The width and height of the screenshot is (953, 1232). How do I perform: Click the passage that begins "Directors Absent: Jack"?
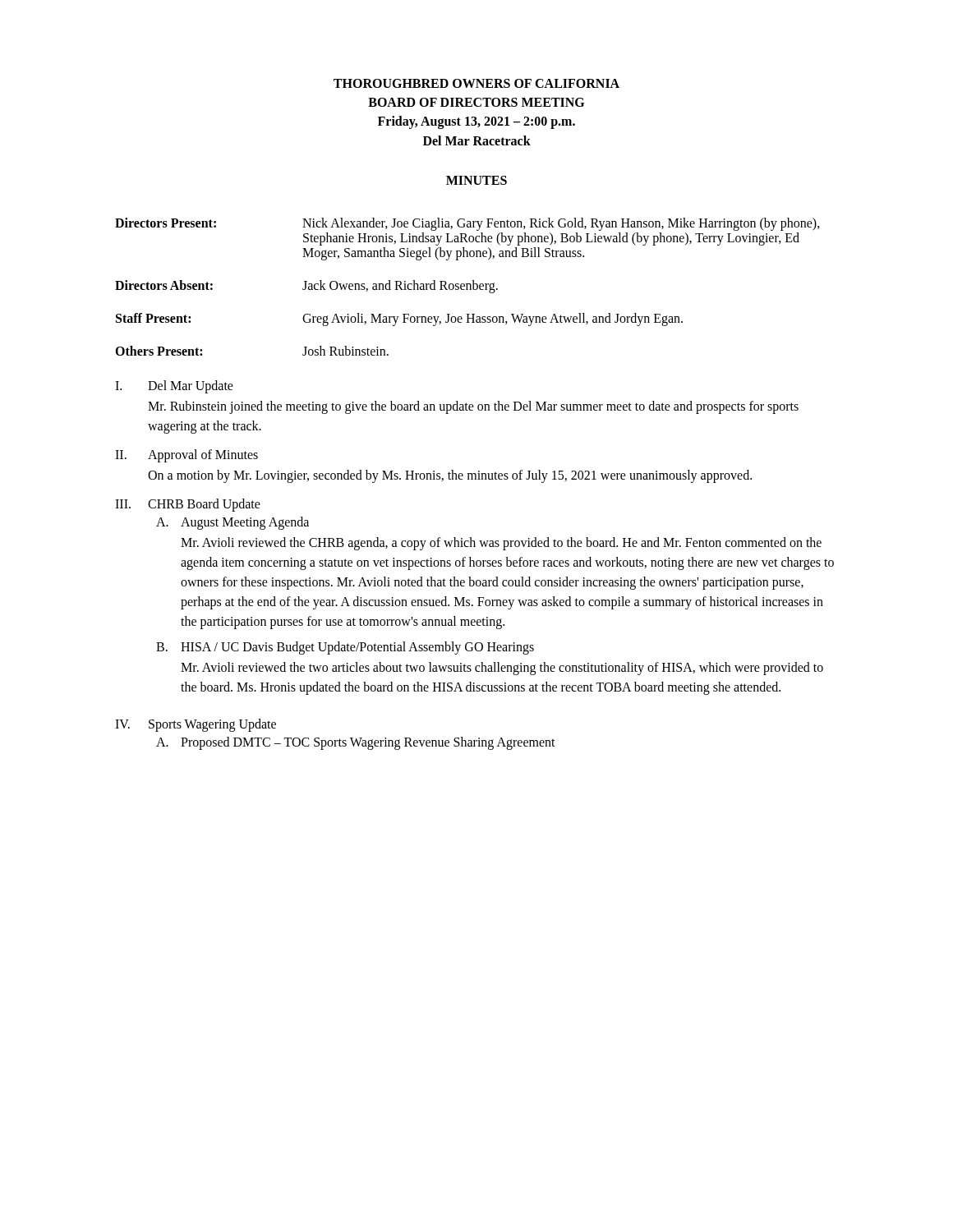click(x=476, y=286)
